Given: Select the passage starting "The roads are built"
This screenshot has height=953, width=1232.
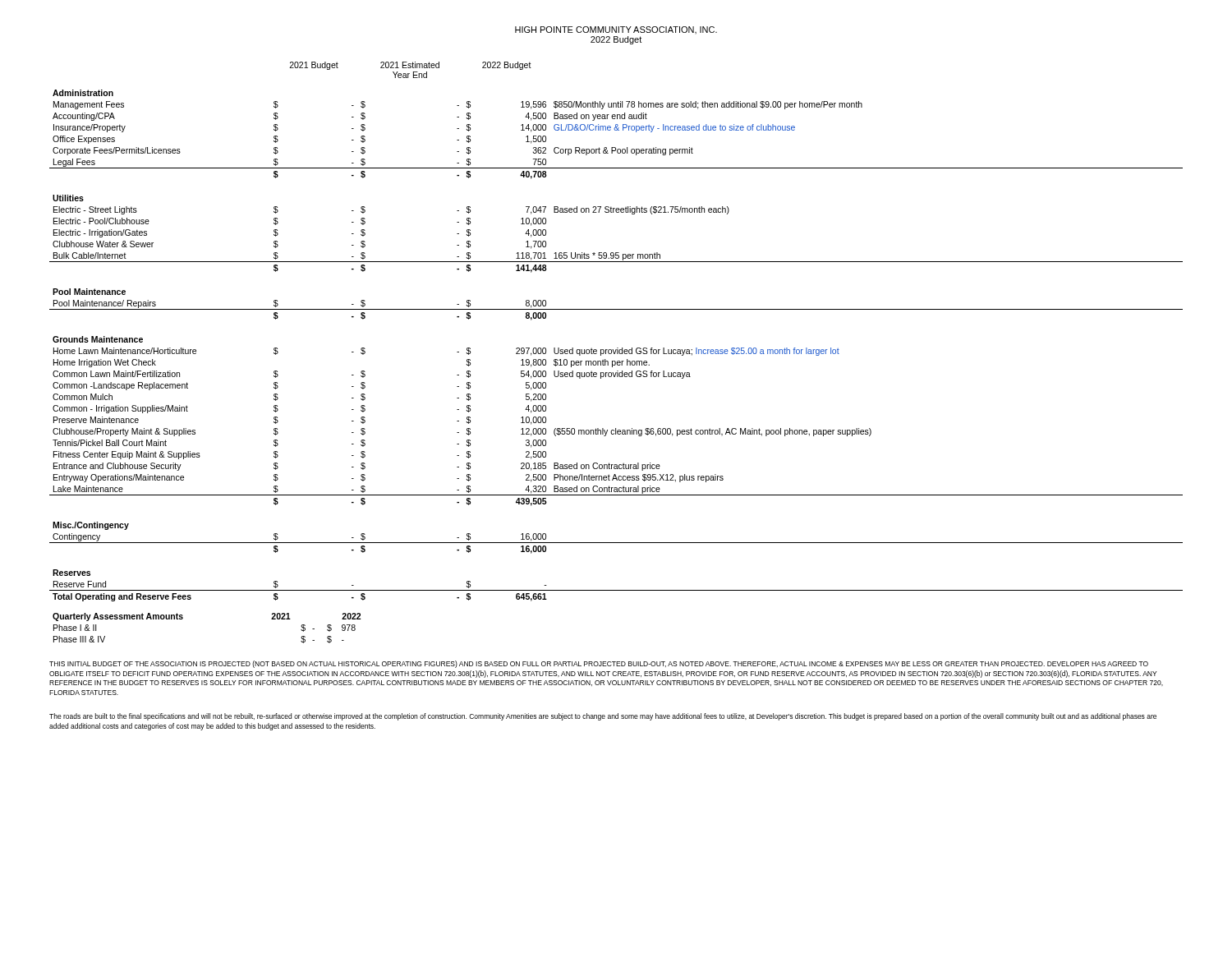Looking at the screenshot, I should 603,721.
